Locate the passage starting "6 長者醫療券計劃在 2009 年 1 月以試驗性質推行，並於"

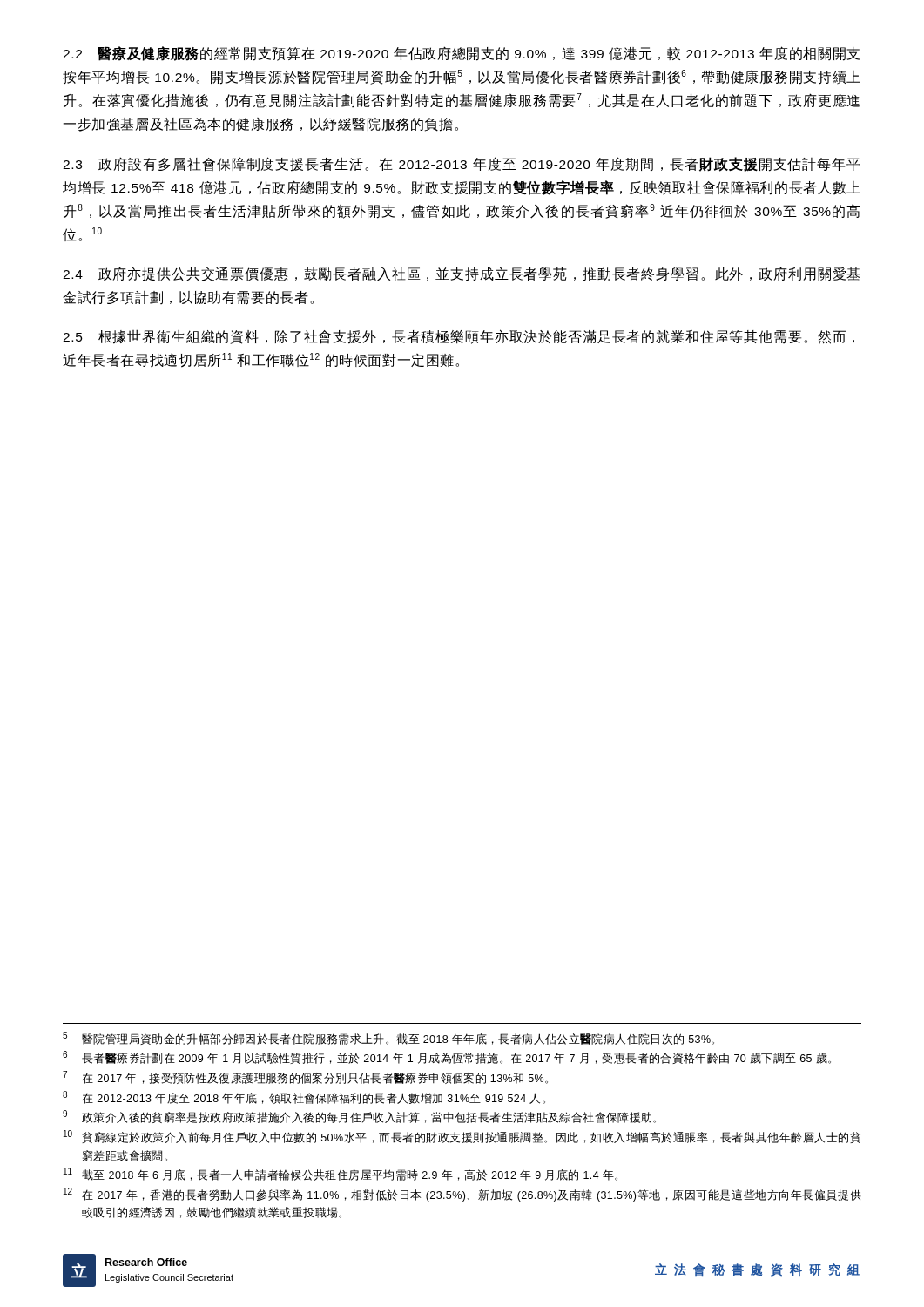click(x=462, y=1059)
